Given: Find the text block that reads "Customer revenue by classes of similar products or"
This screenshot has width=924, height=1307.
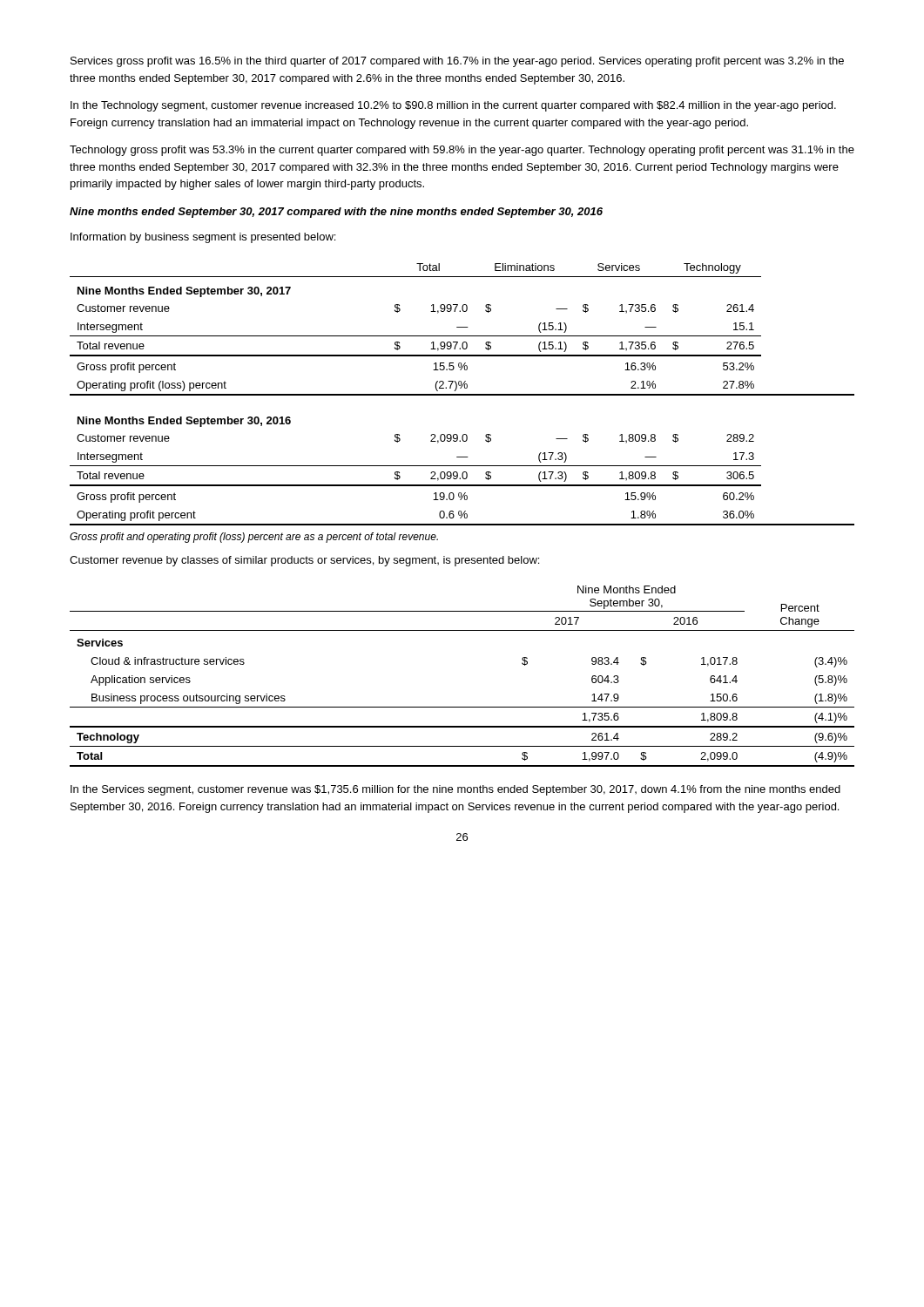Looking at the screenshot, I should (x=305, y=559).
